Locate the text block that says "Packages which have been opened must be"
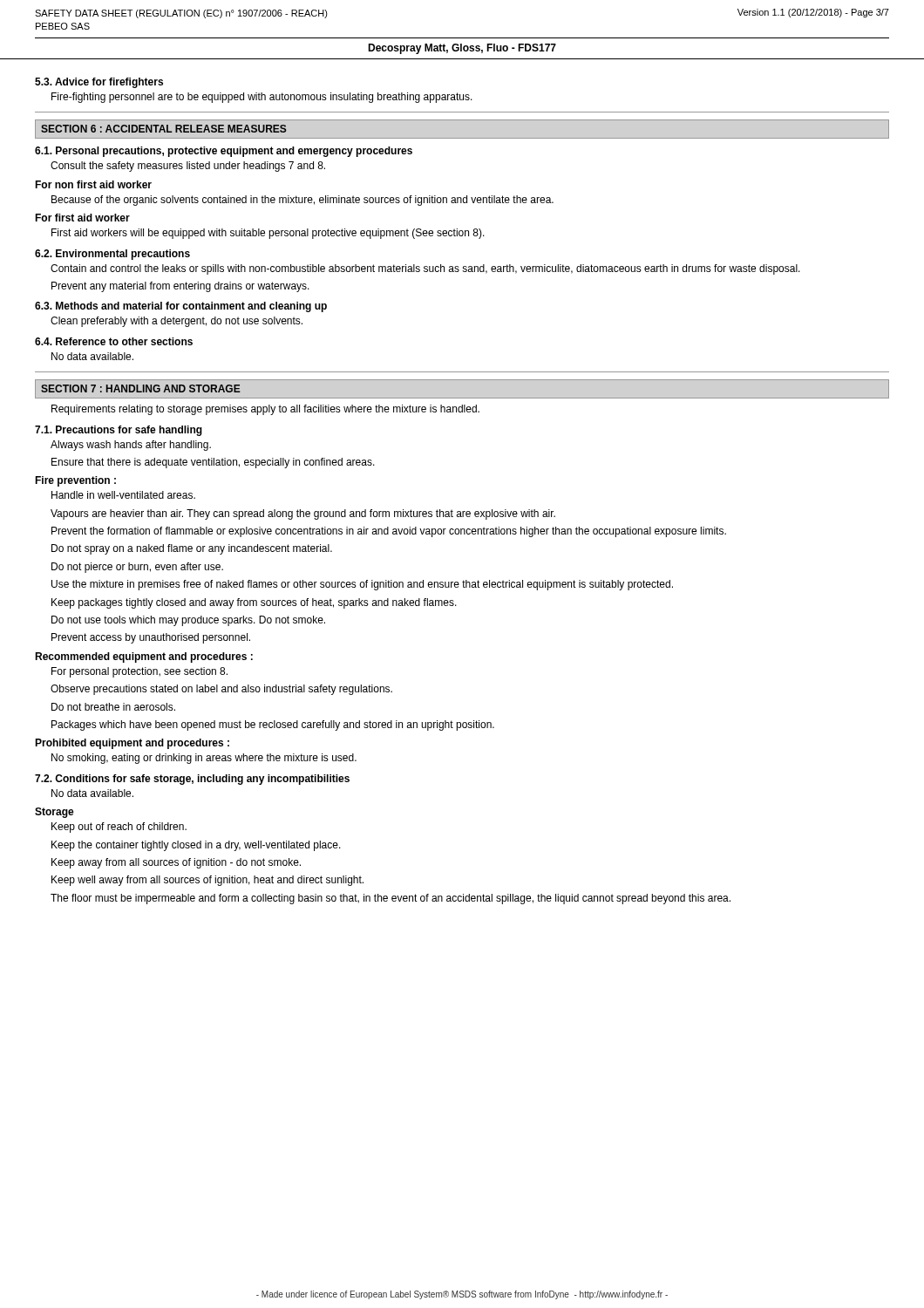The width and height of the screenshot is (924, 1308). (x=273, y=725)
